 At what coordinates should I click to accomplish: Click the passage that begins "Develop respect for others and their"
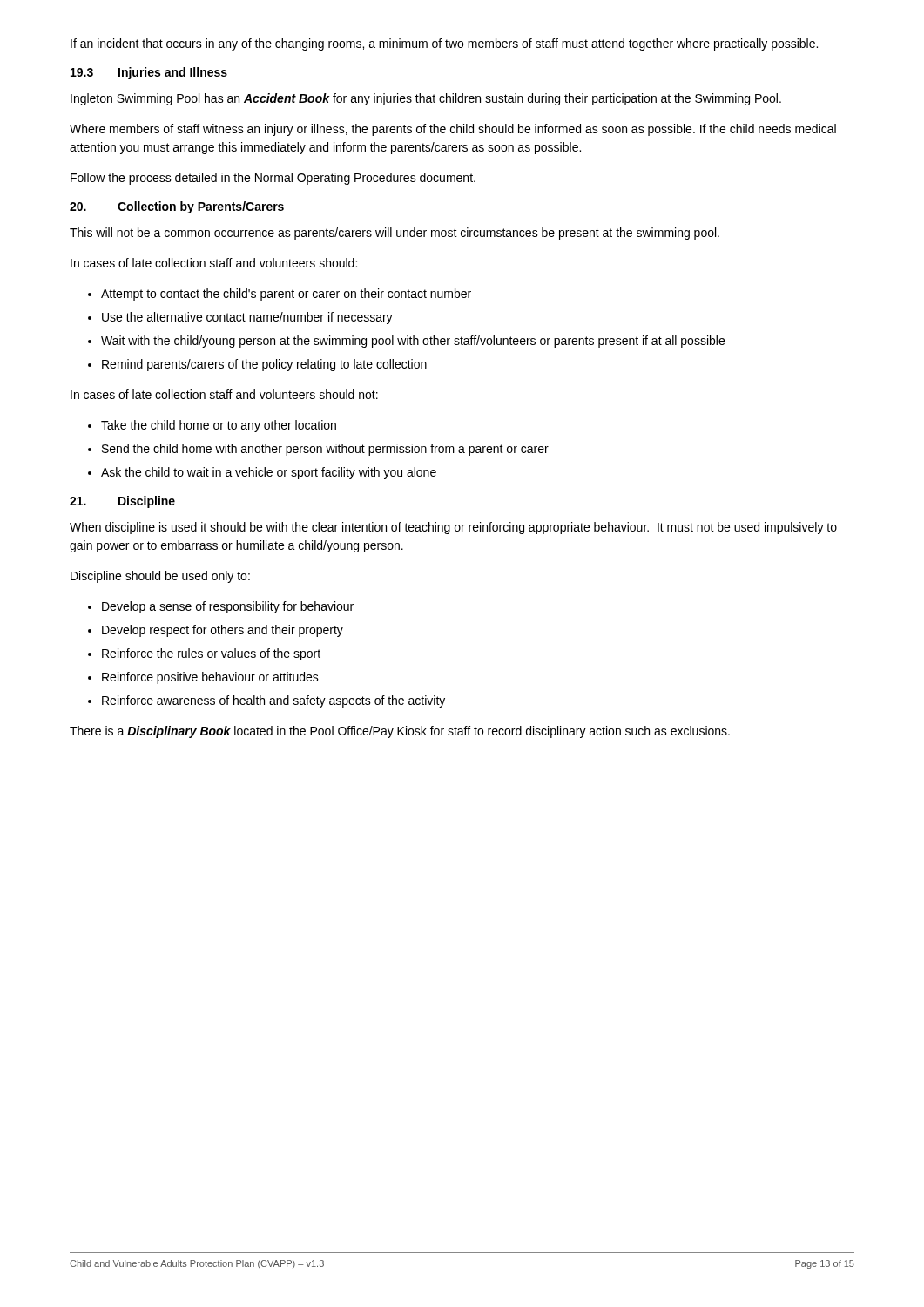[x=222, y=630]
